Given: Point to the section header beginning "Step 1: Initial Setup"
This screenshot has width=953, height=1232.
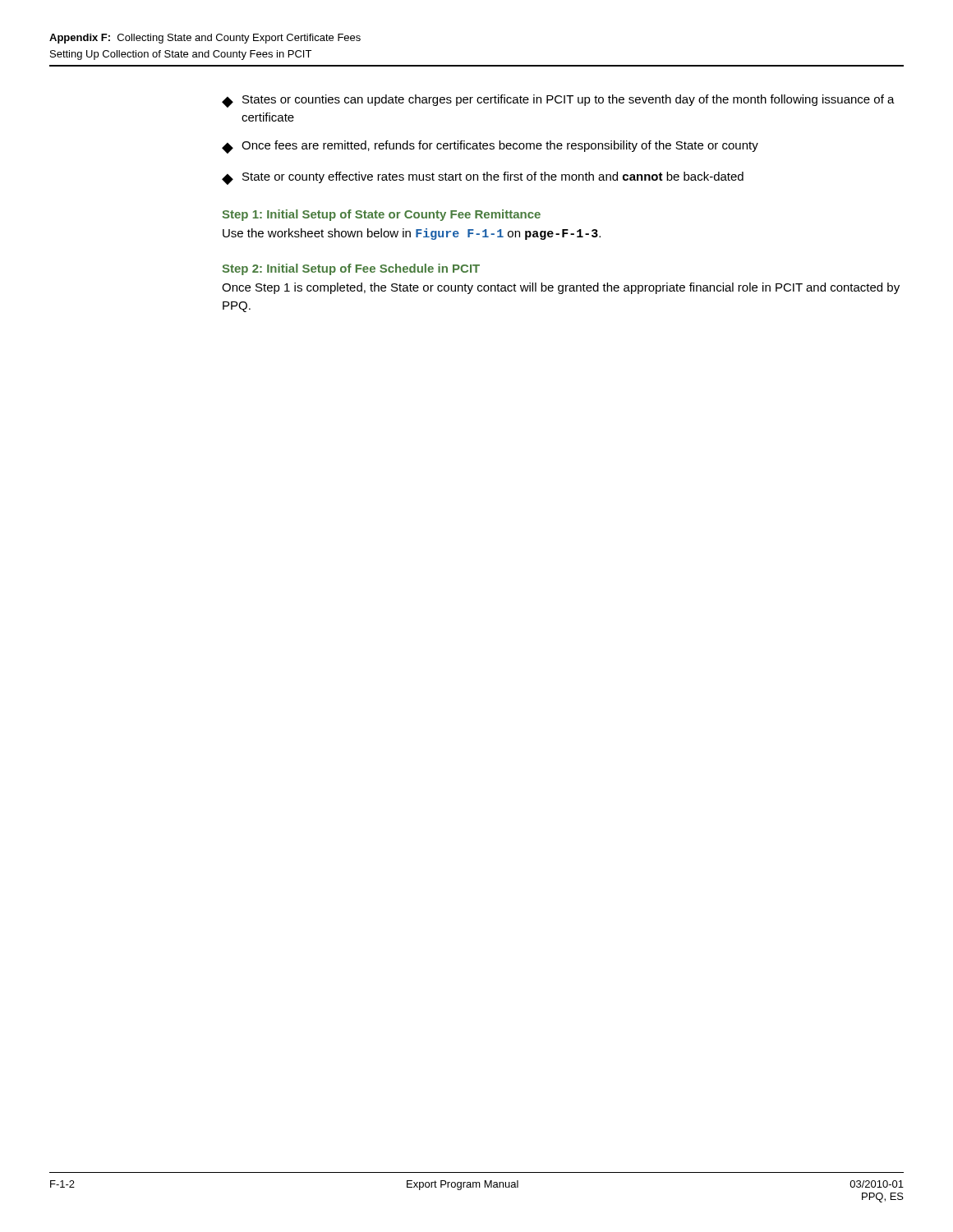Looking at the screenshot, I should (381, 214).
